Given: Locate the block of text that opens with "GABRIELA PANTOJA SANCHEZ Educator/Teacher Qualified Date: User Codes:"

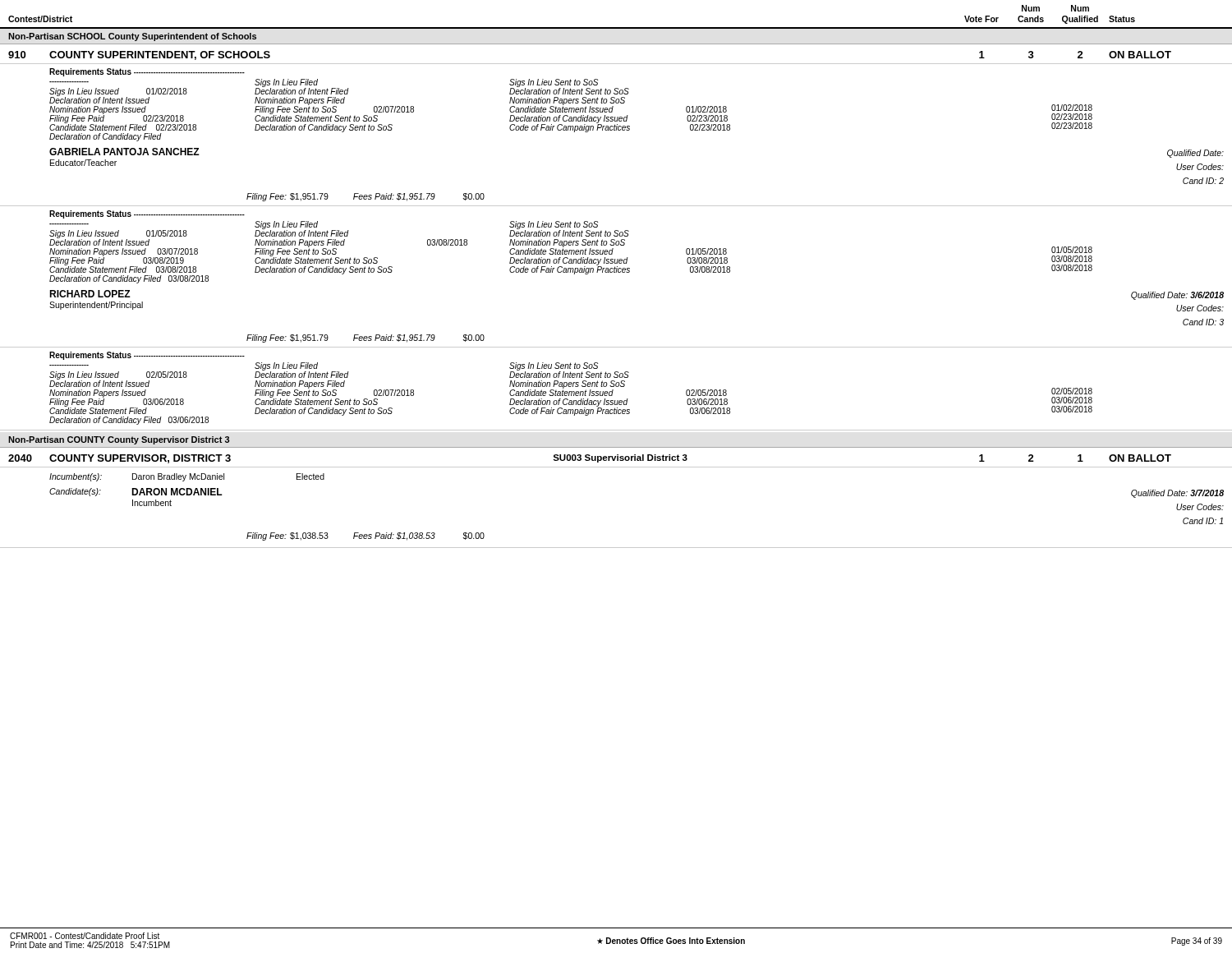Looking at the screenshot, I should pos(120,152).
